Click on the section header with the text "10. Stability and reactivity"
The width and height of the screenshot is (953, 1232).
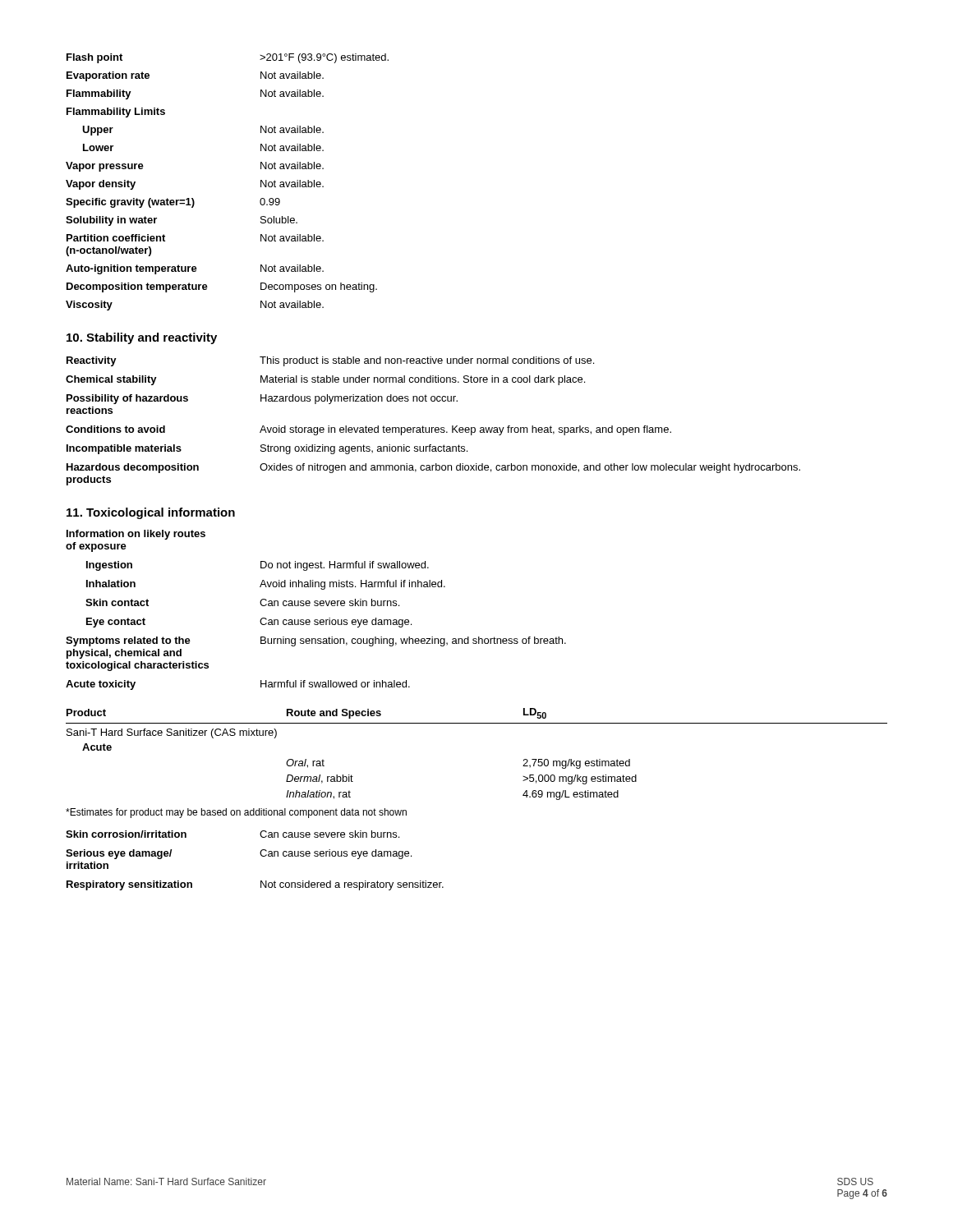[x=141, y=337]
